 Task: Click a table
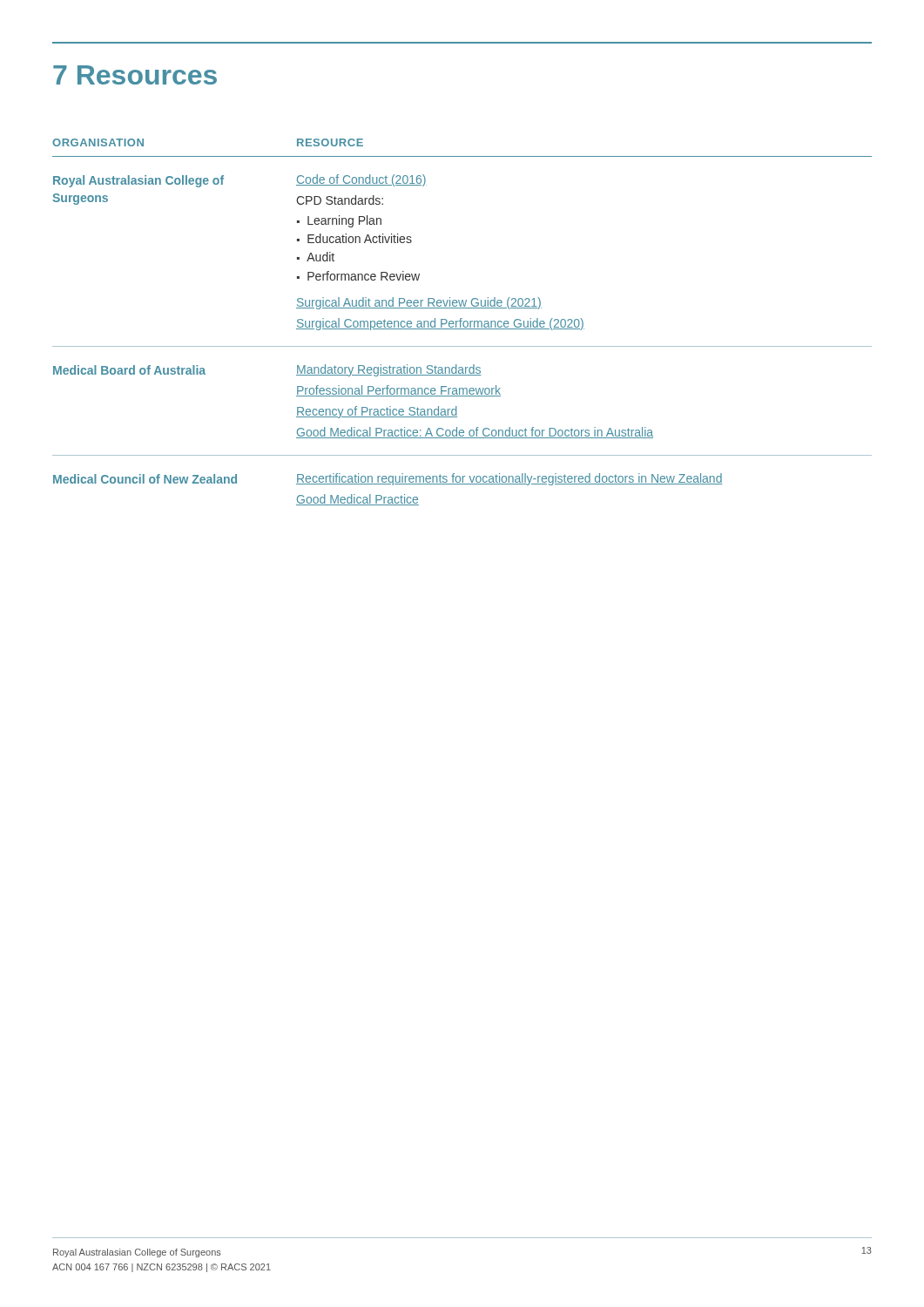tap(462, 325)
